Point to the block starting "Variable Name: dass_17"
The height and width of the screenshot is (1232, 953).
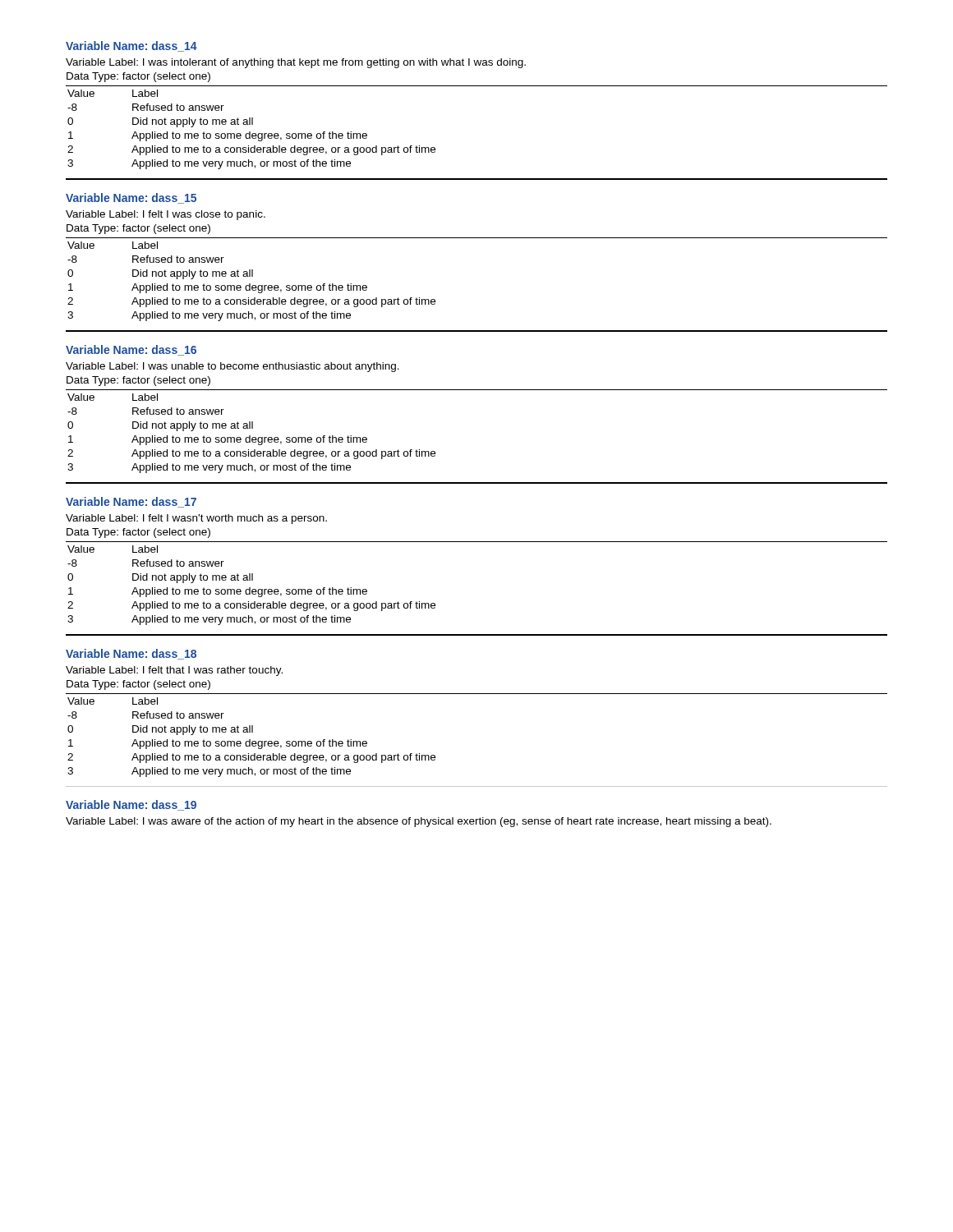tap(131, 502)
